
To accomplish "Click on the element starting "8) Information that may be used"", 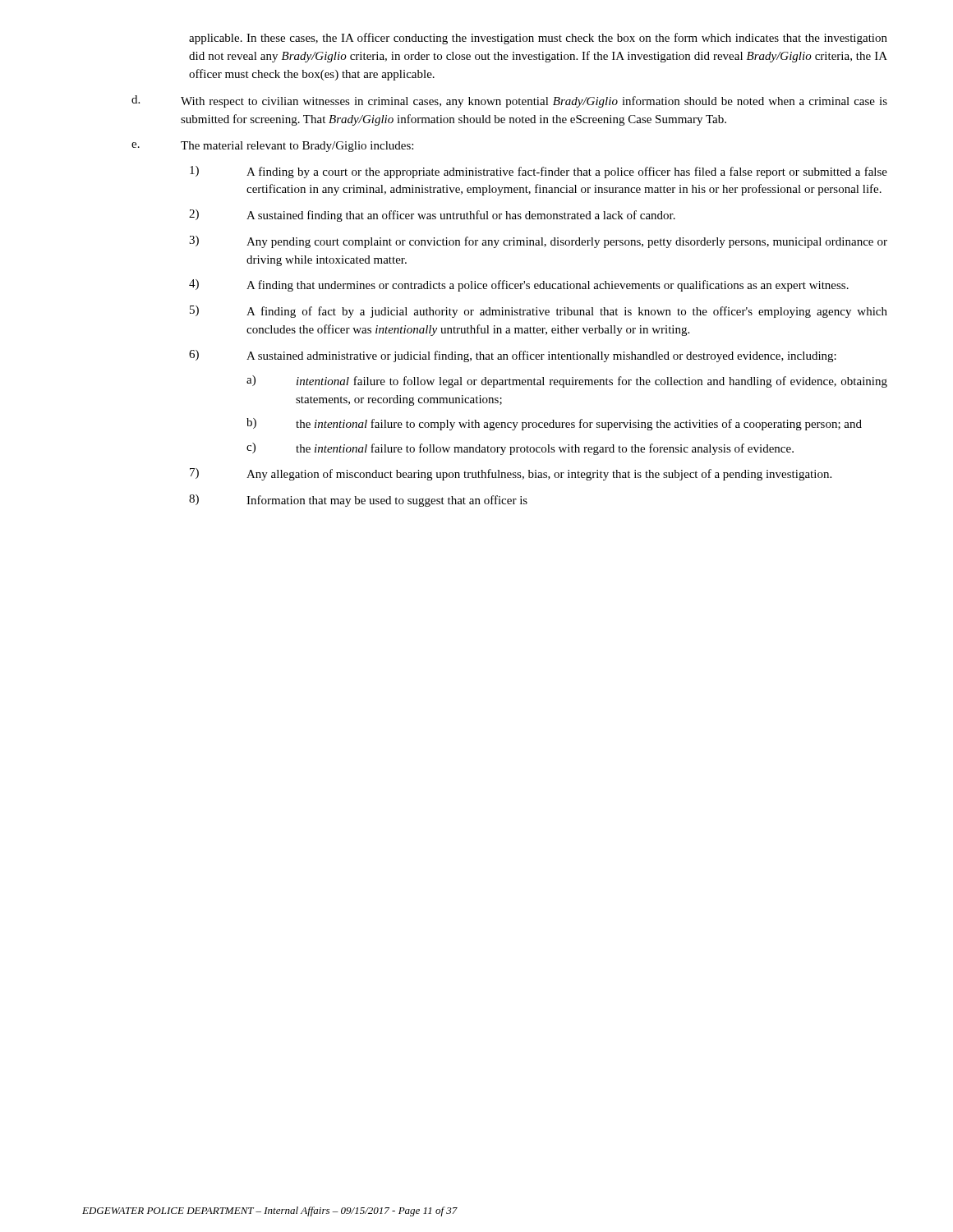I will (x=538, y=501).
